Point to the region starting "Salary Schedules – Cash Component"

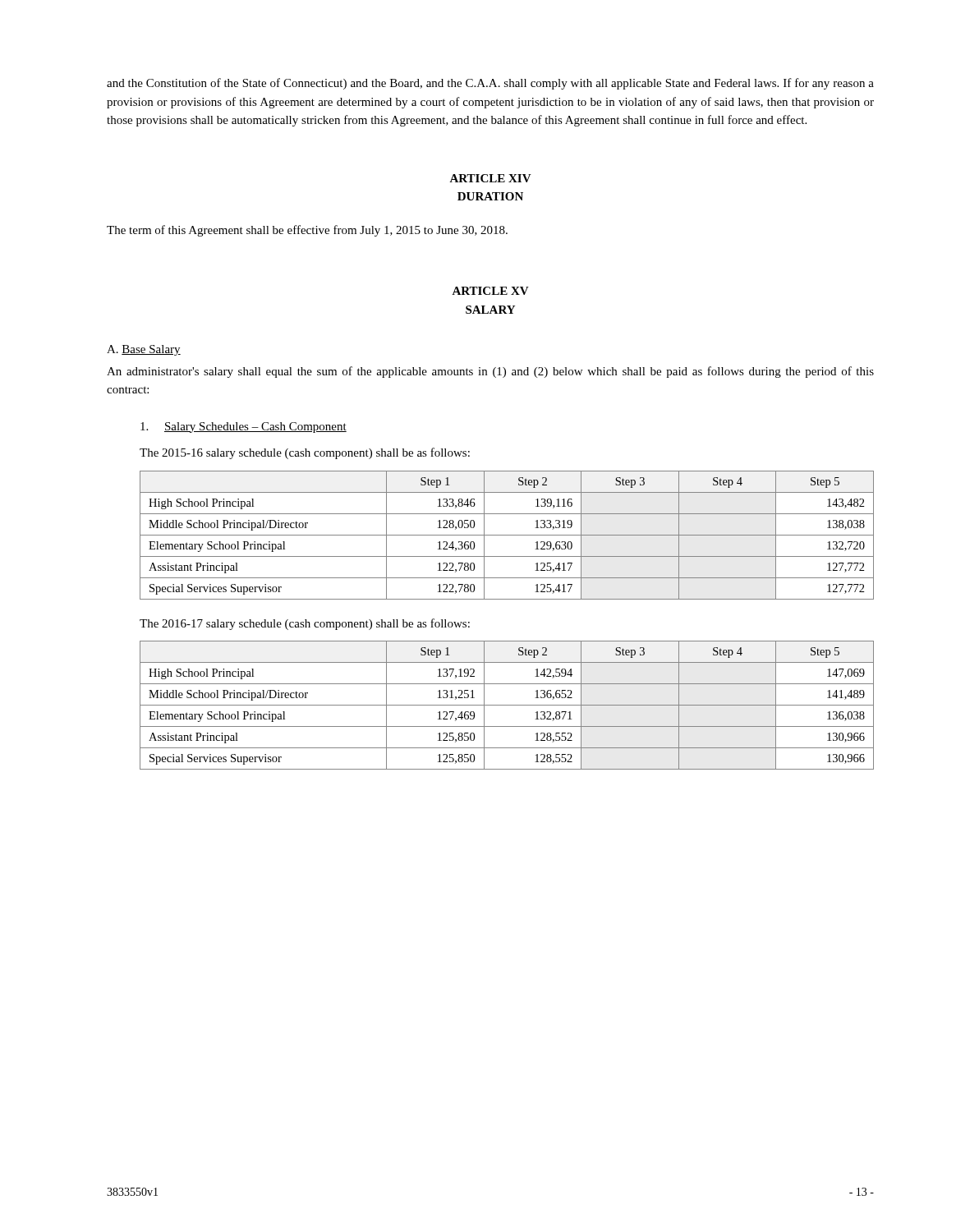pos(243,426)
